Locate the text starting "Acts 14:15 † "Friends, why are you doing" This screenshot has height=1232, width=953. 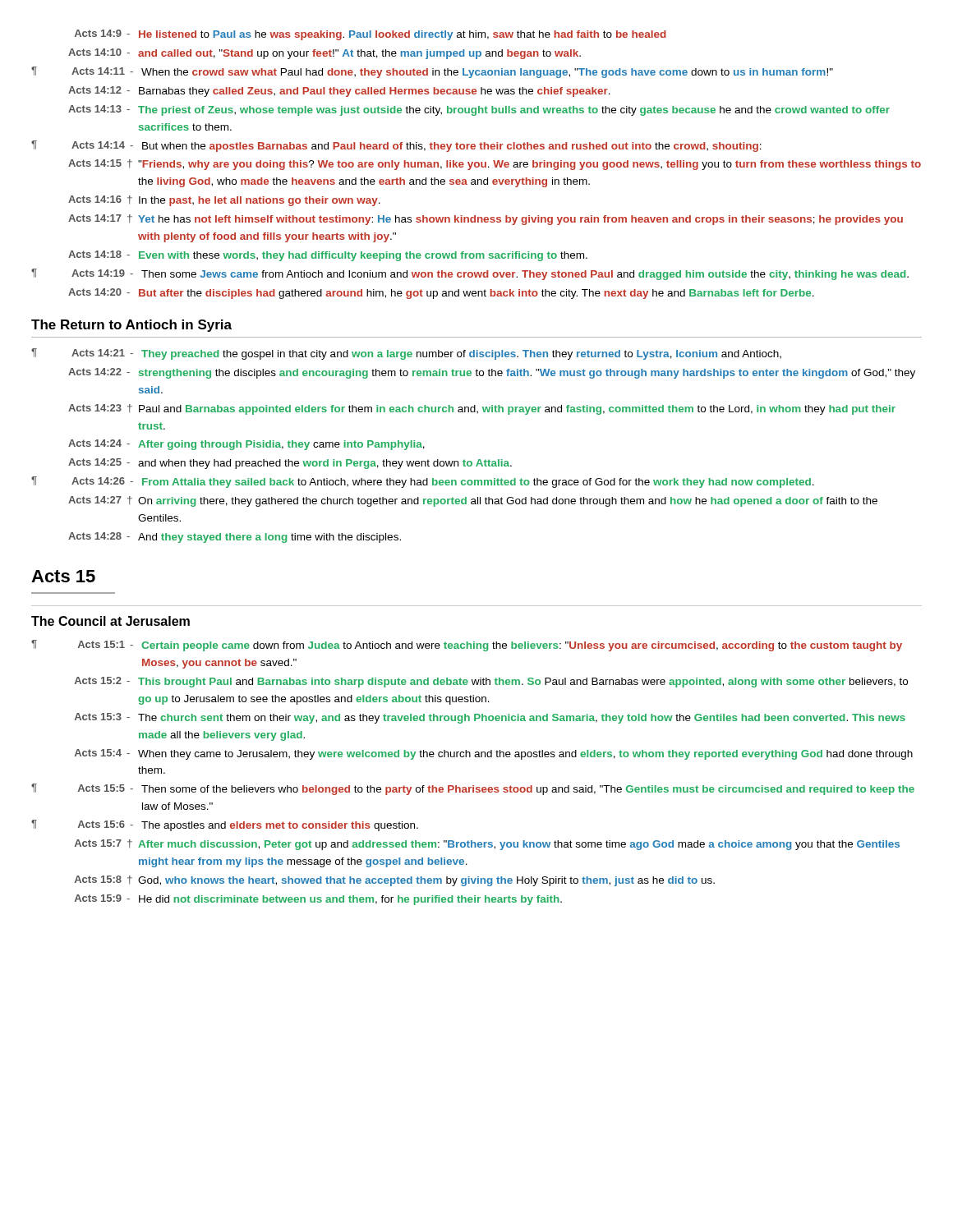[x=476, y=174]
